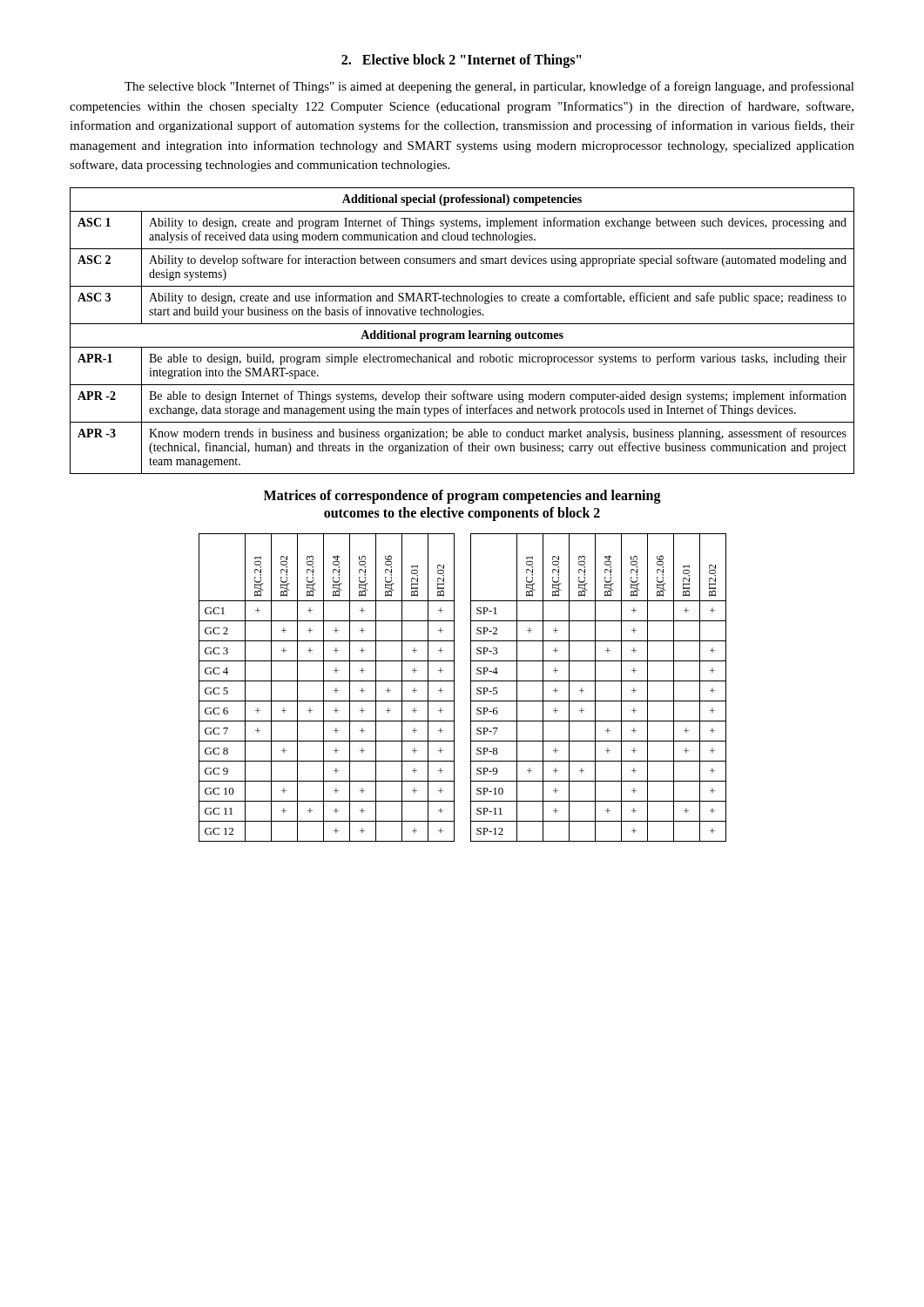924x1307 pixels.
Task: Locate the block starting "2. Elective block"
Action: coord(462,60)
